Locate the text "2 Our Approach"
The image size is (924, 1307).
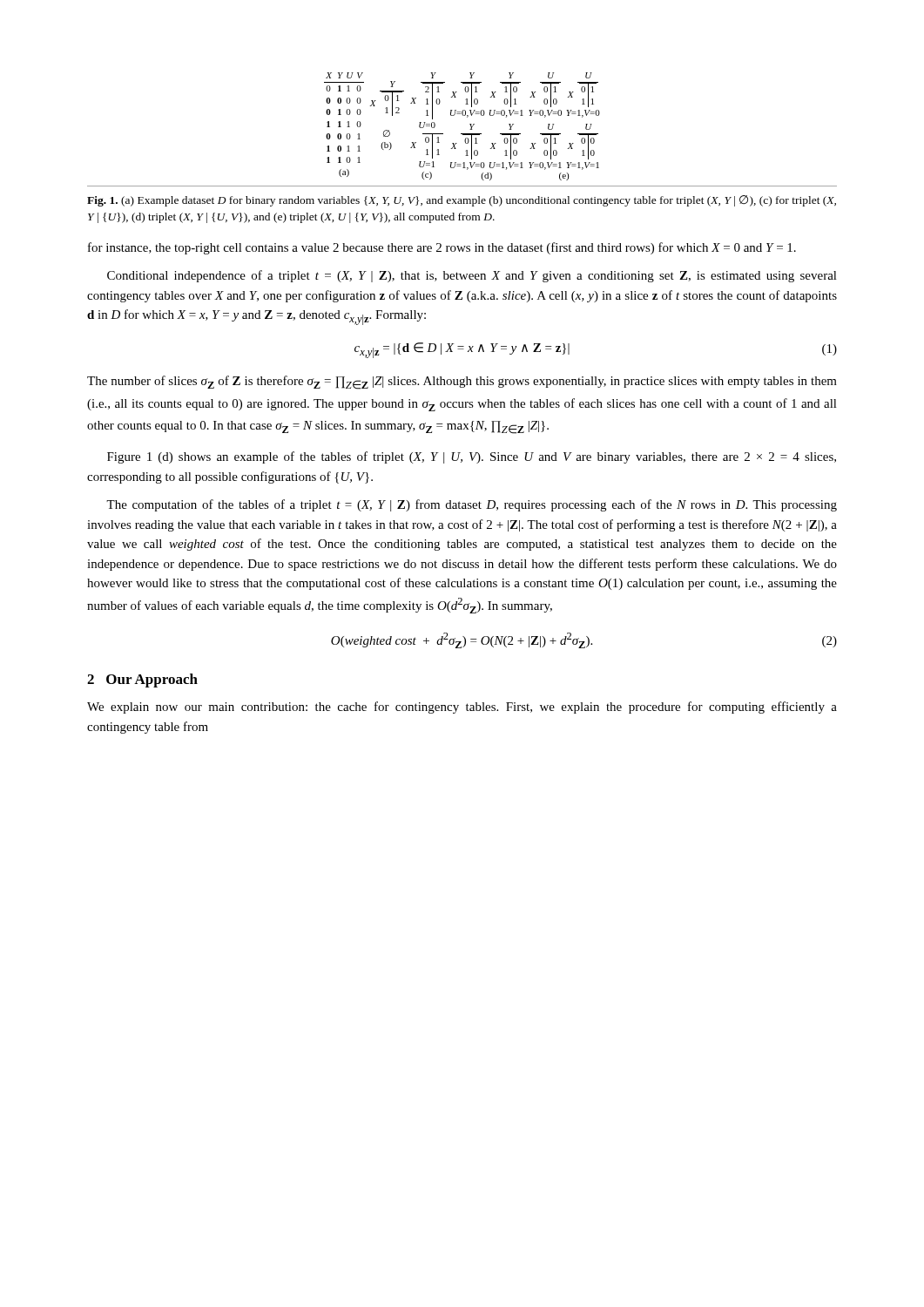[142, 681]
